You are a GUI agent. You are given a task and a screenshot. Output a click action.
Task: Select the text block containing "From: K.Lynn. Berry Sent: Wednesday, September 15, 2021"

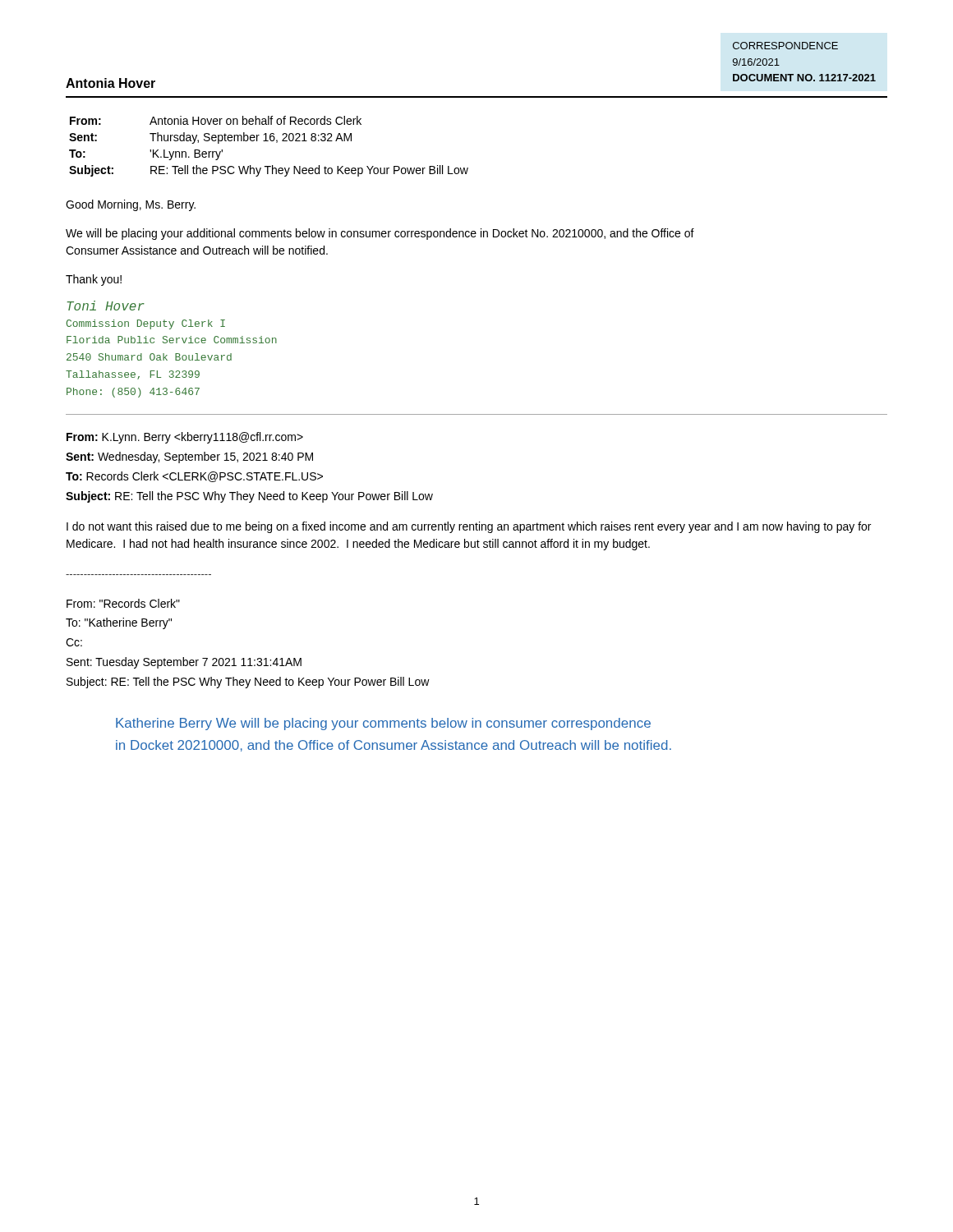(x=249, y=467)
